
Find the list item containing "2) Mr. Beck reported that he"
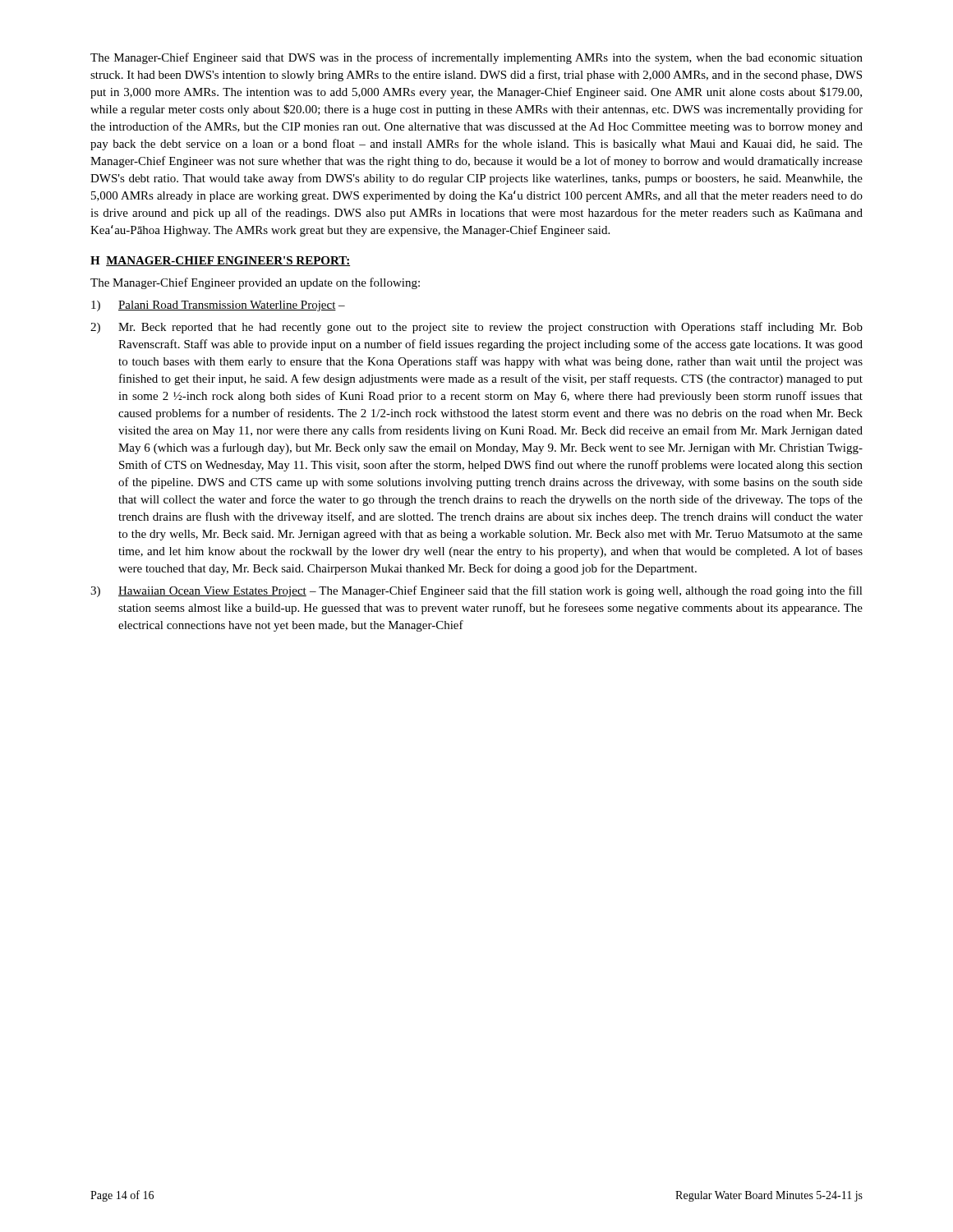coord(476,448)
